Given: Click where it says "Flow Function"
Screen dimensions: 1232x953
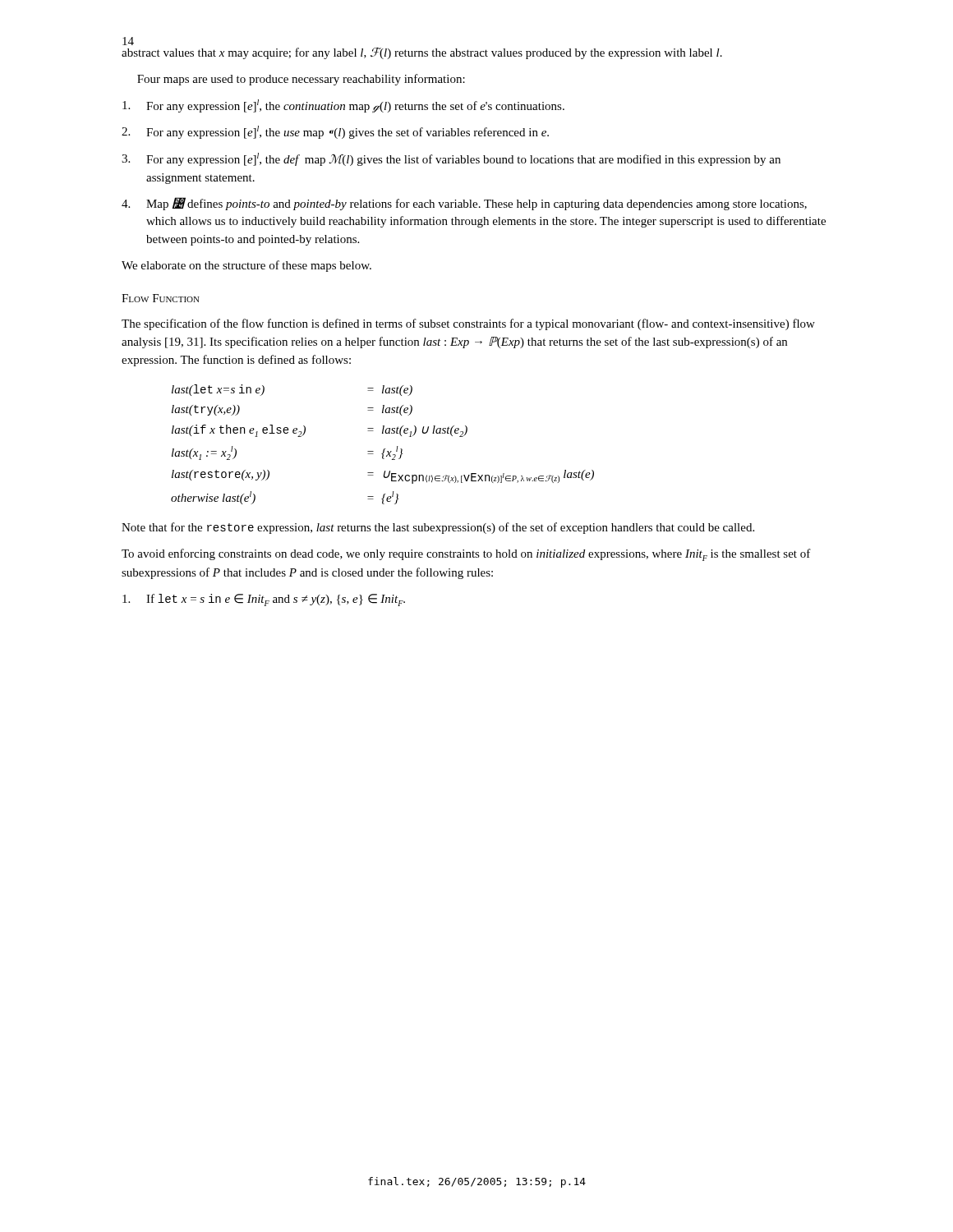Looking at the screenshot, I should pos(161,298).
